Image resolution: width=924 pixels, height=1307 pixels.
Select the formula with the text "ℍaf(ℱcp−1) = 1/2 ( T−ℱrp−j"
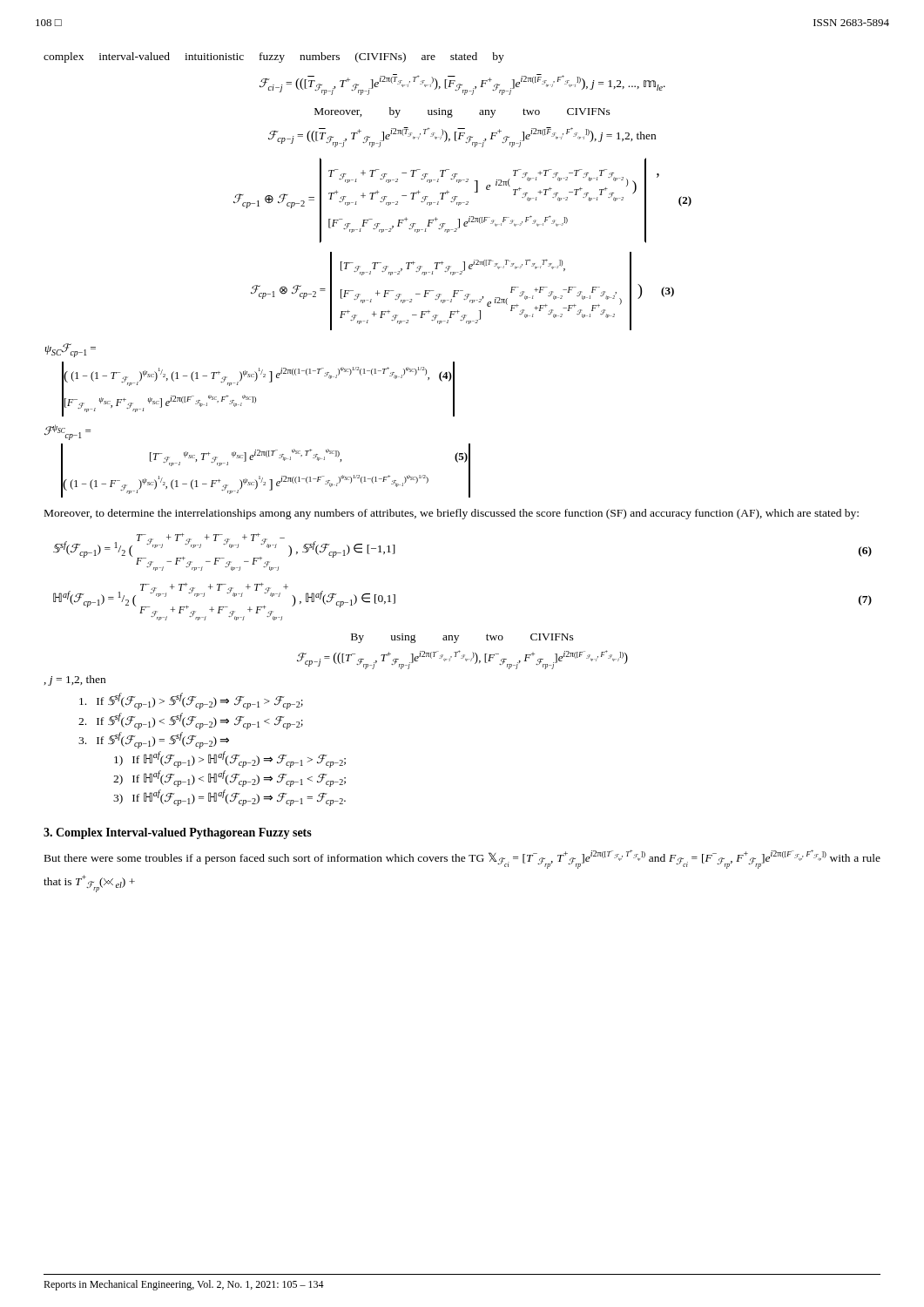point(234,596)
